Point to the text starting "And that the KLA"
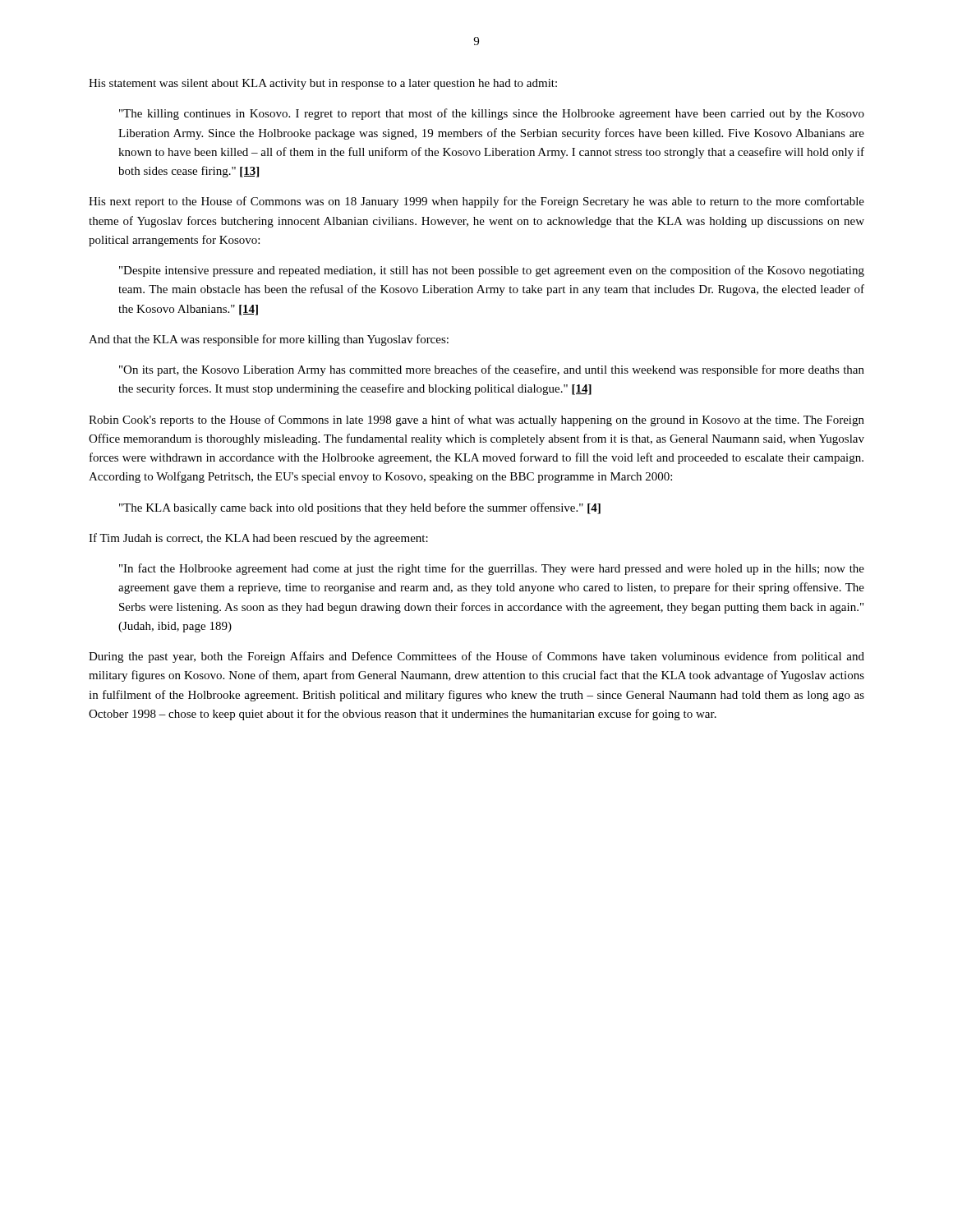953x1232 pixels. tap(269, 339)
